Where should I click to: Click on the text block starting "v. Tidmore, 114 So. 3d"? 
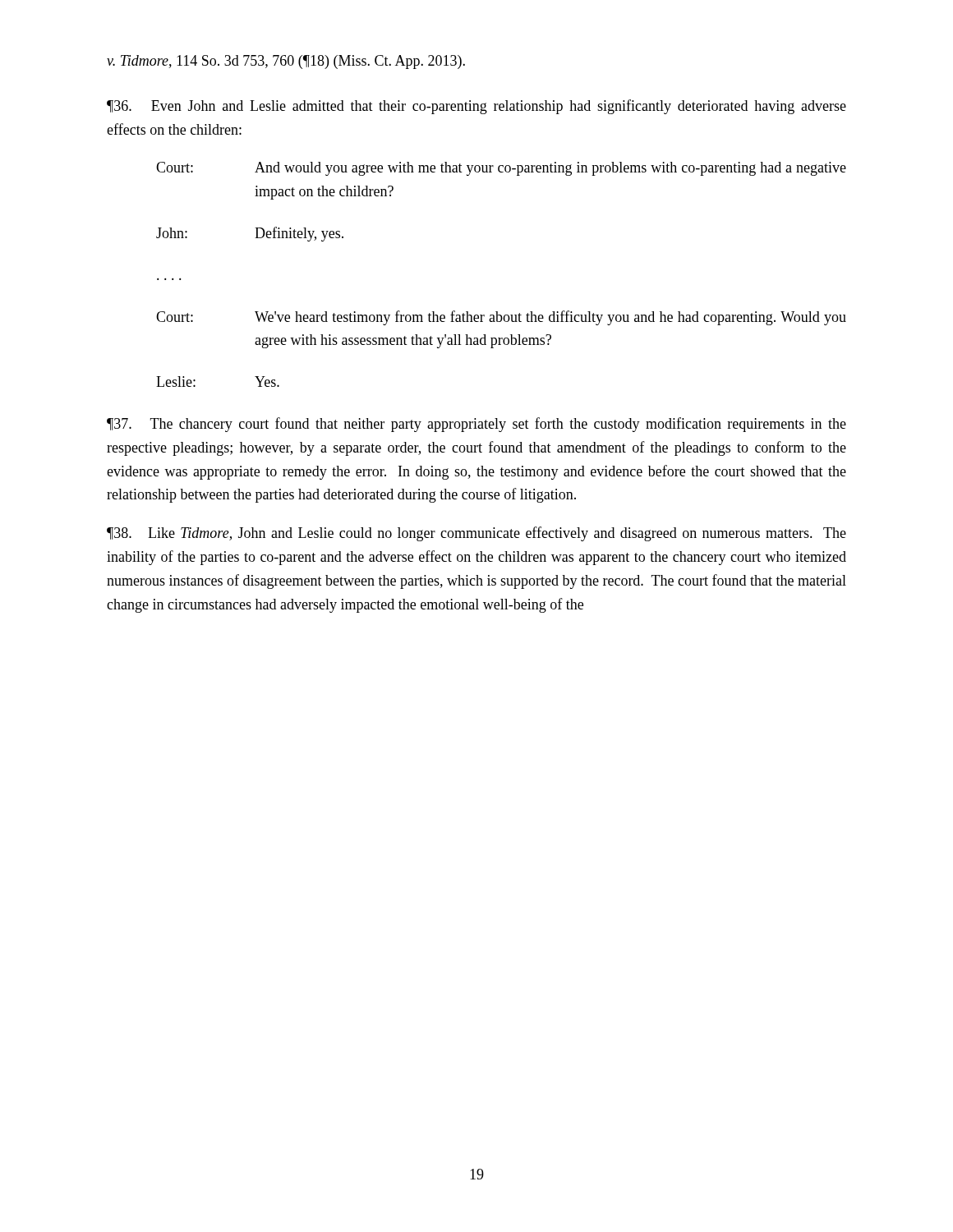pyautogui.click(x=286, y=61)
